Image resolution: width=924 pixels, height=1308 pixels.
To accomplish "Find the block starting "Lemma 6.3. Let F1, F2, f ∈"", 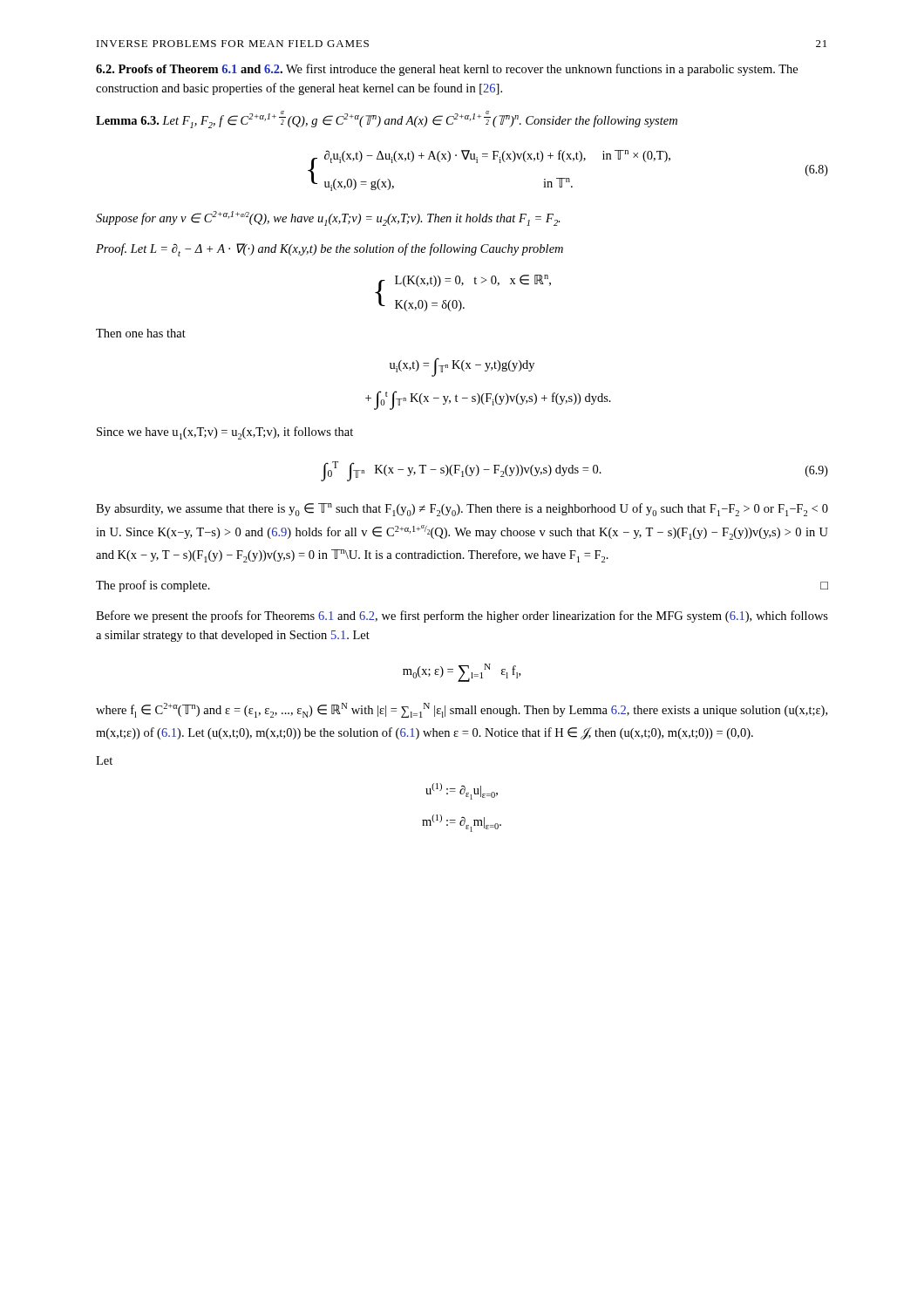I will 387,119.
